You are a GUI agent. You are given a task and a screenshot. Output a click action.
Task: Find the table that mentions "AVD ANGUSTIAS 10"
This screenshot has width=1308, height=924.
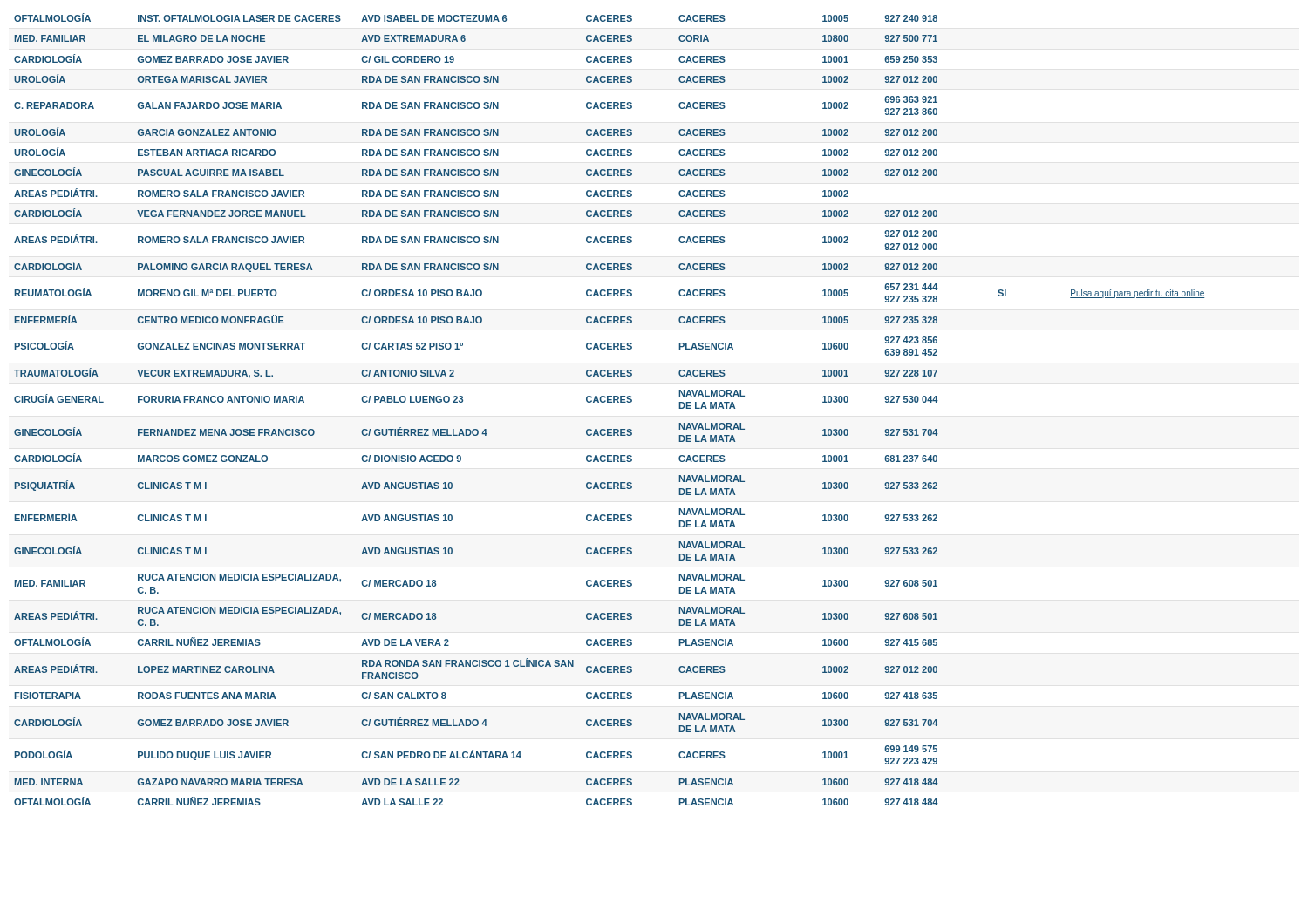tap(654, 411)
